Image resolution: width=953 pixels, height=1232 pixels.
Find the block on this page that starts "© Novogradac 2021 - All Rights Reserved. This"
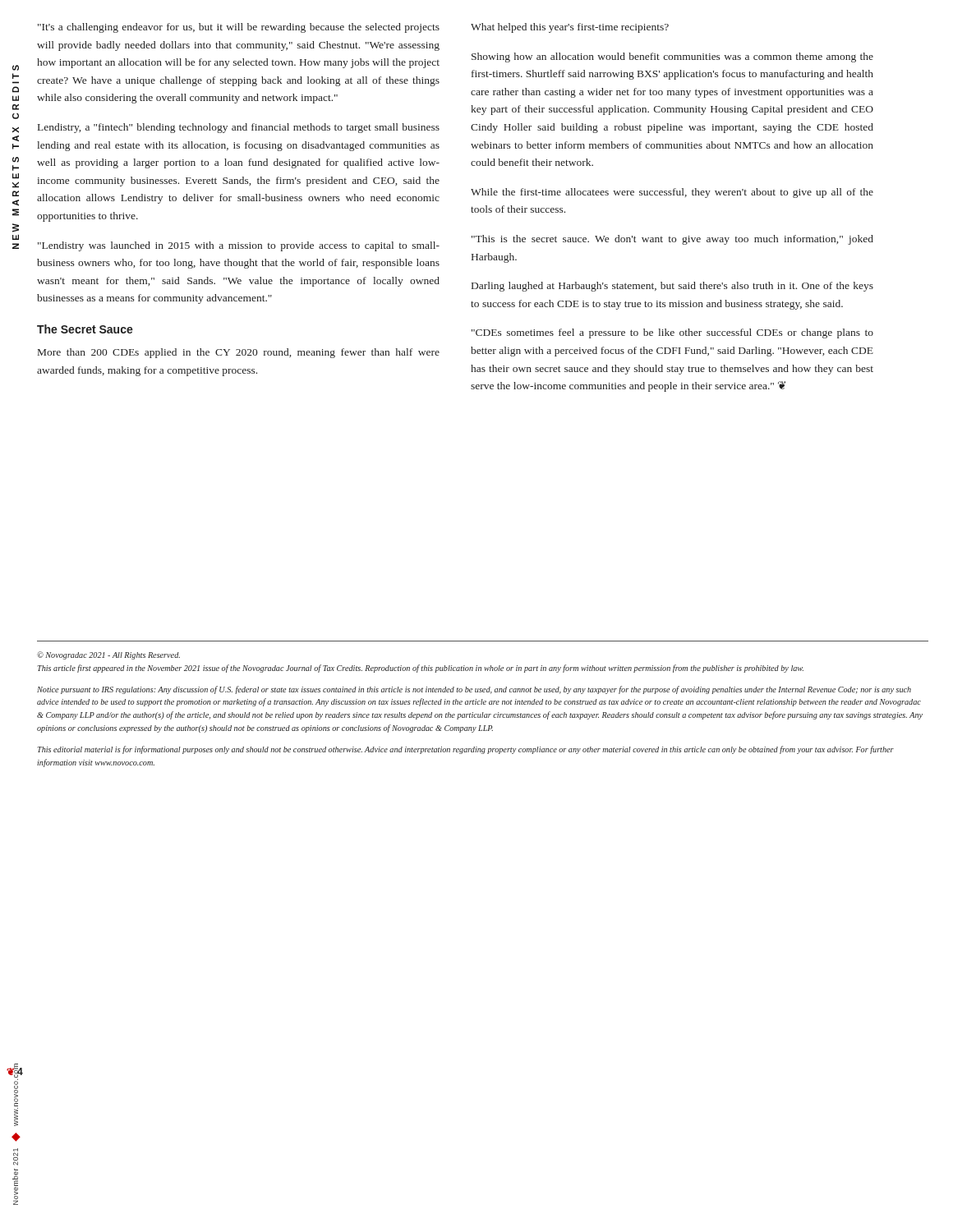[483, 662]
